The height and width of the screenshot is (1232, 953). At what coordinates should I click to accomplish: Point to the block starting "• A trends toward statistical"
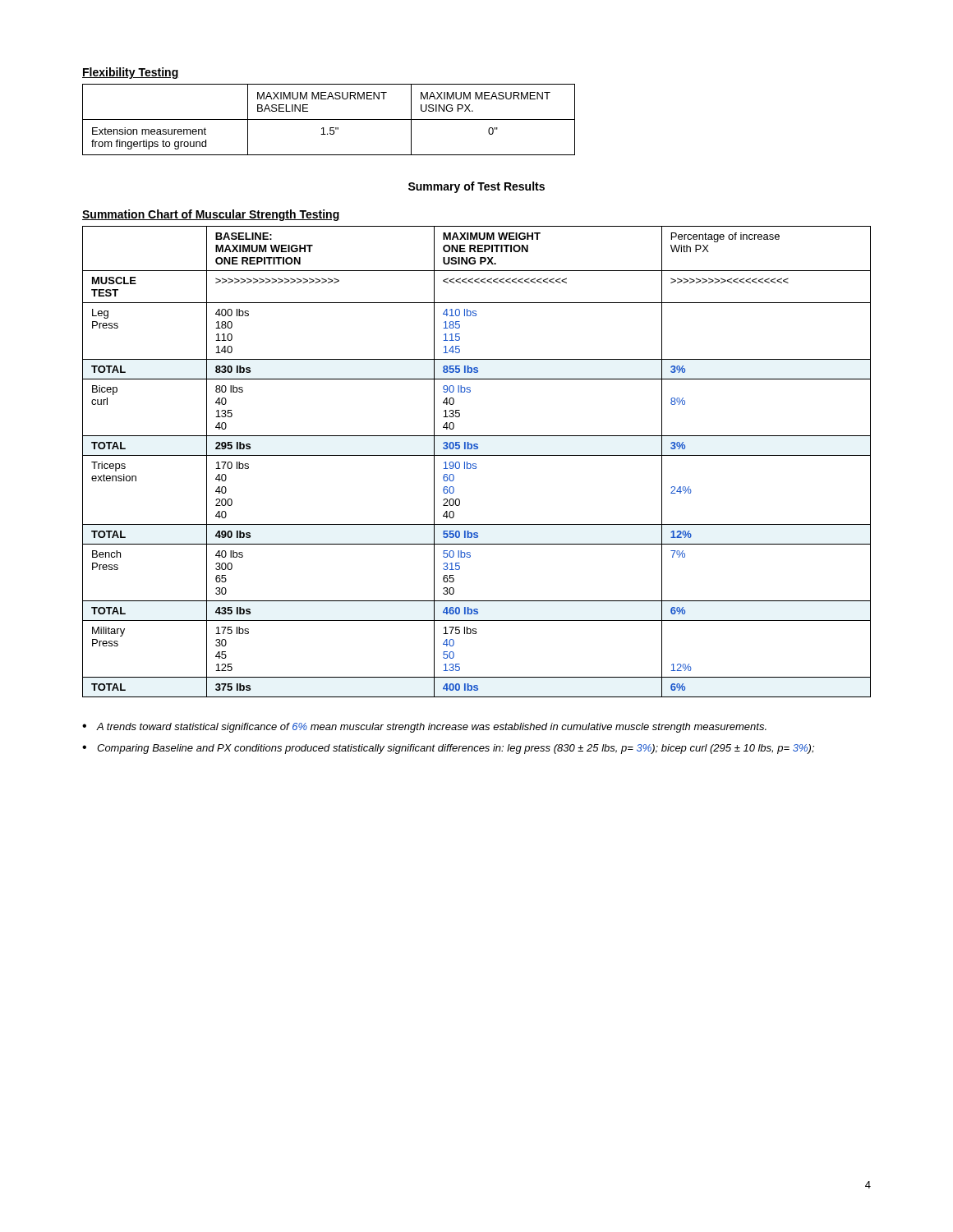(x=425, y=727)
